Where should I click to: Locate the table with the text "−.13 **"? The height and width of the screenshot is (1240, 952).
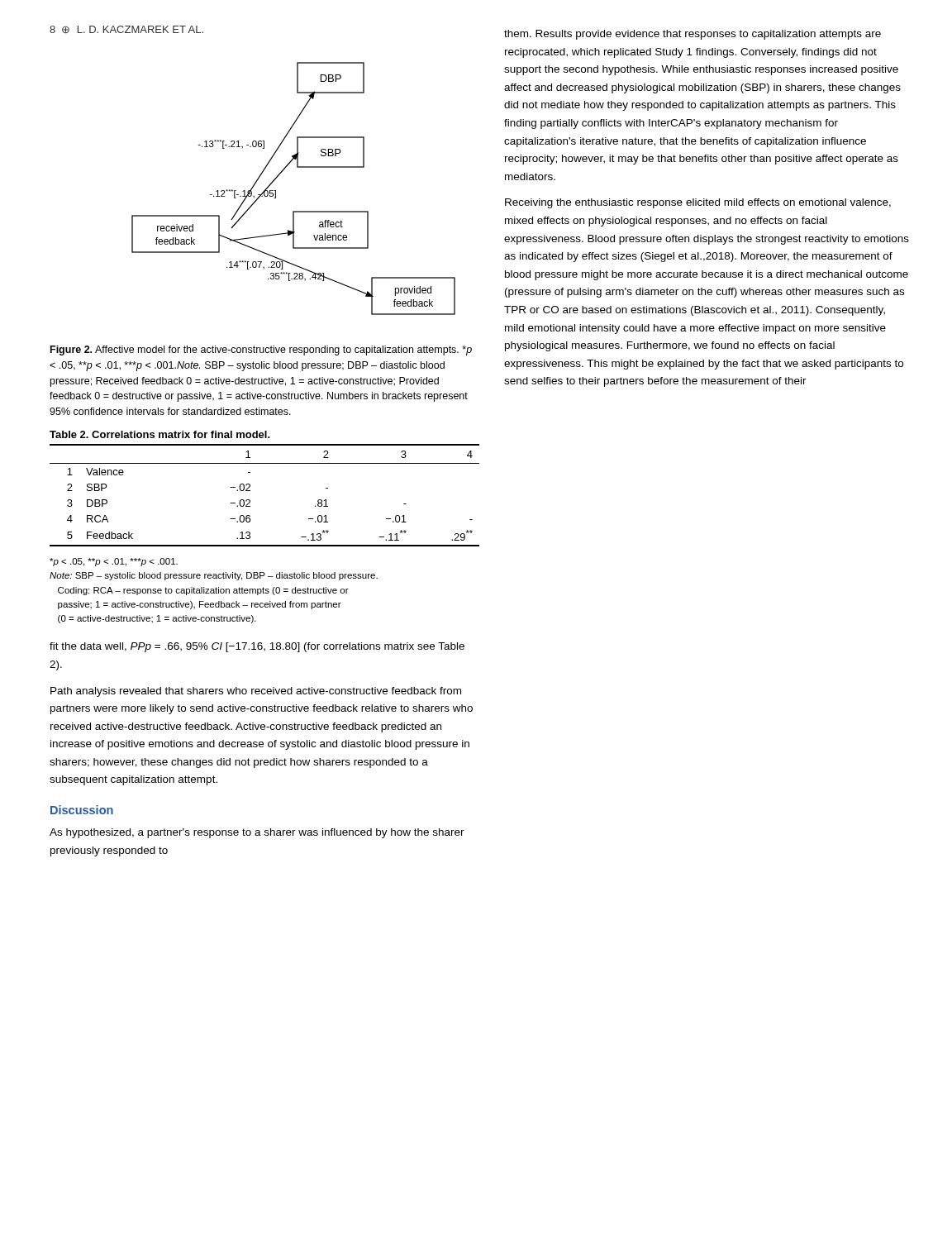coord(264,487)
